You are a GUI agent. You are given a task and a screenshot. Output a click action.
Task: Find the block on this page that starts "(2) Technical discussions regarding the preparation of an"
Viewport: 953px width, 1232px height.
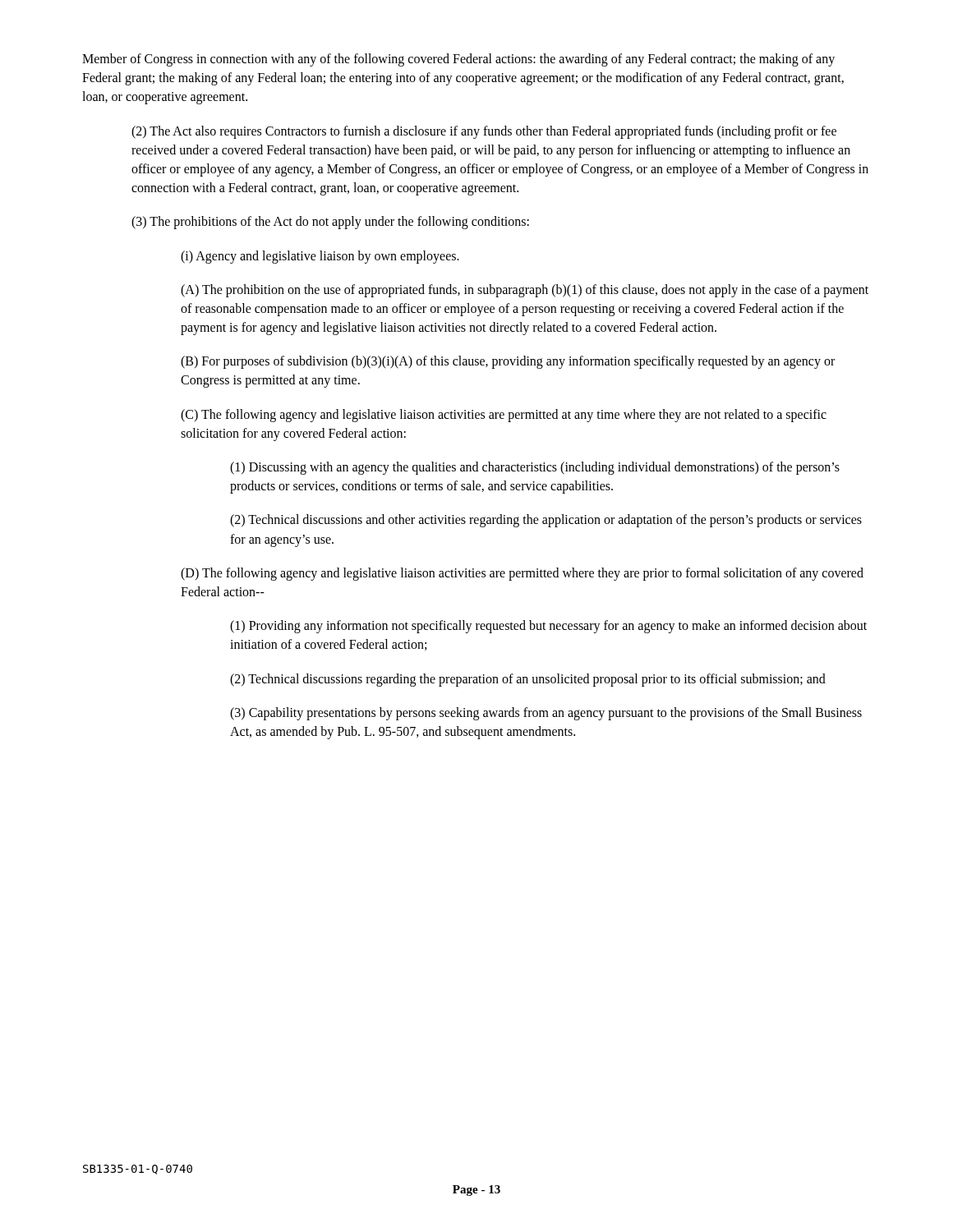click(x=528, y=678)
